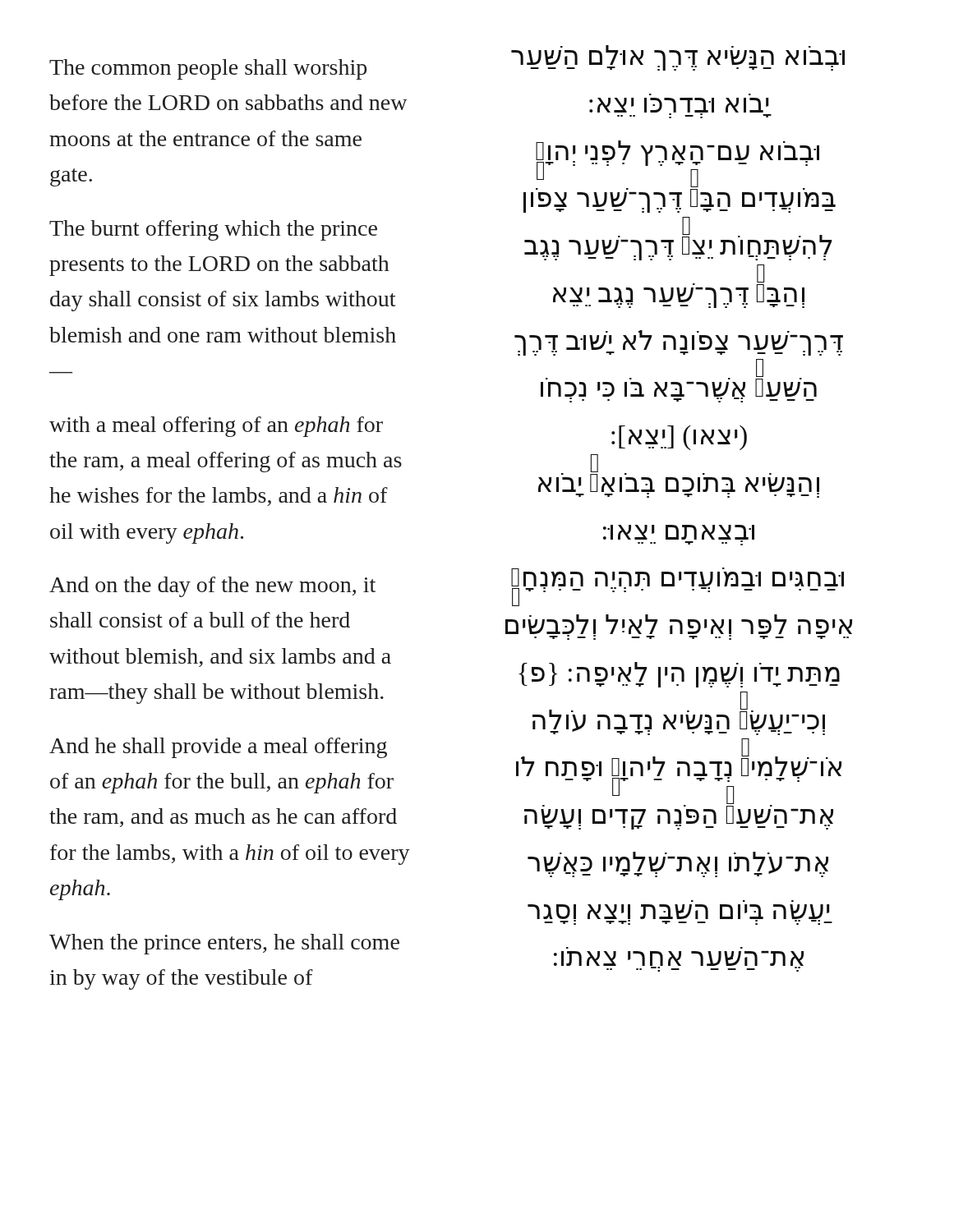Point to the block beginning "וּבְבֹוא הַנָּשִׂיא דֶּרֶךְ אוּלָם הַשַּׁעַר יָבֹוא"
The image size is (954, 1232).
[679, 507]
